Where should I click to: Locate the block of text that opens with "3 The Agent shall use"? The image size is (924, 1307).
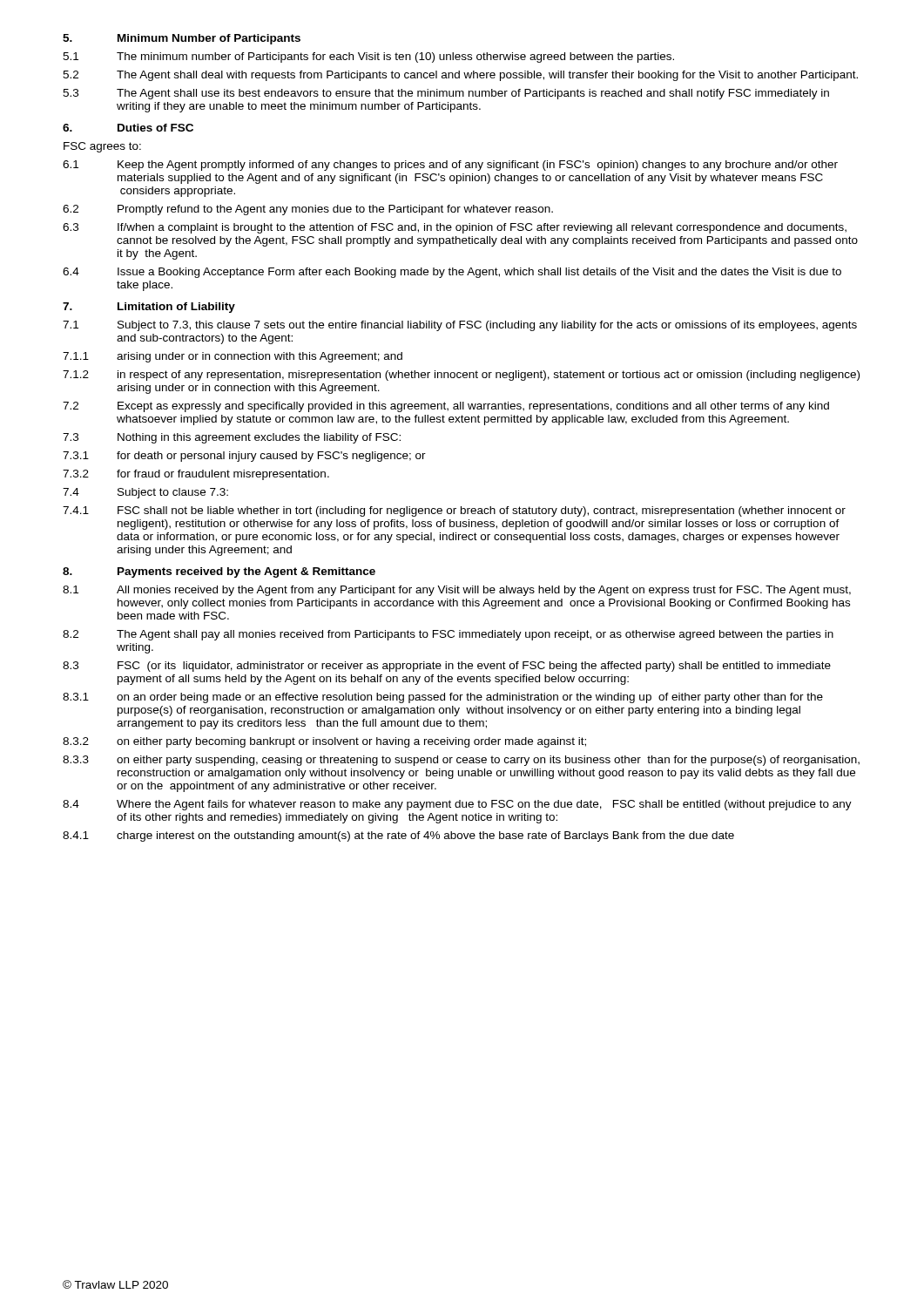point(462,99)
